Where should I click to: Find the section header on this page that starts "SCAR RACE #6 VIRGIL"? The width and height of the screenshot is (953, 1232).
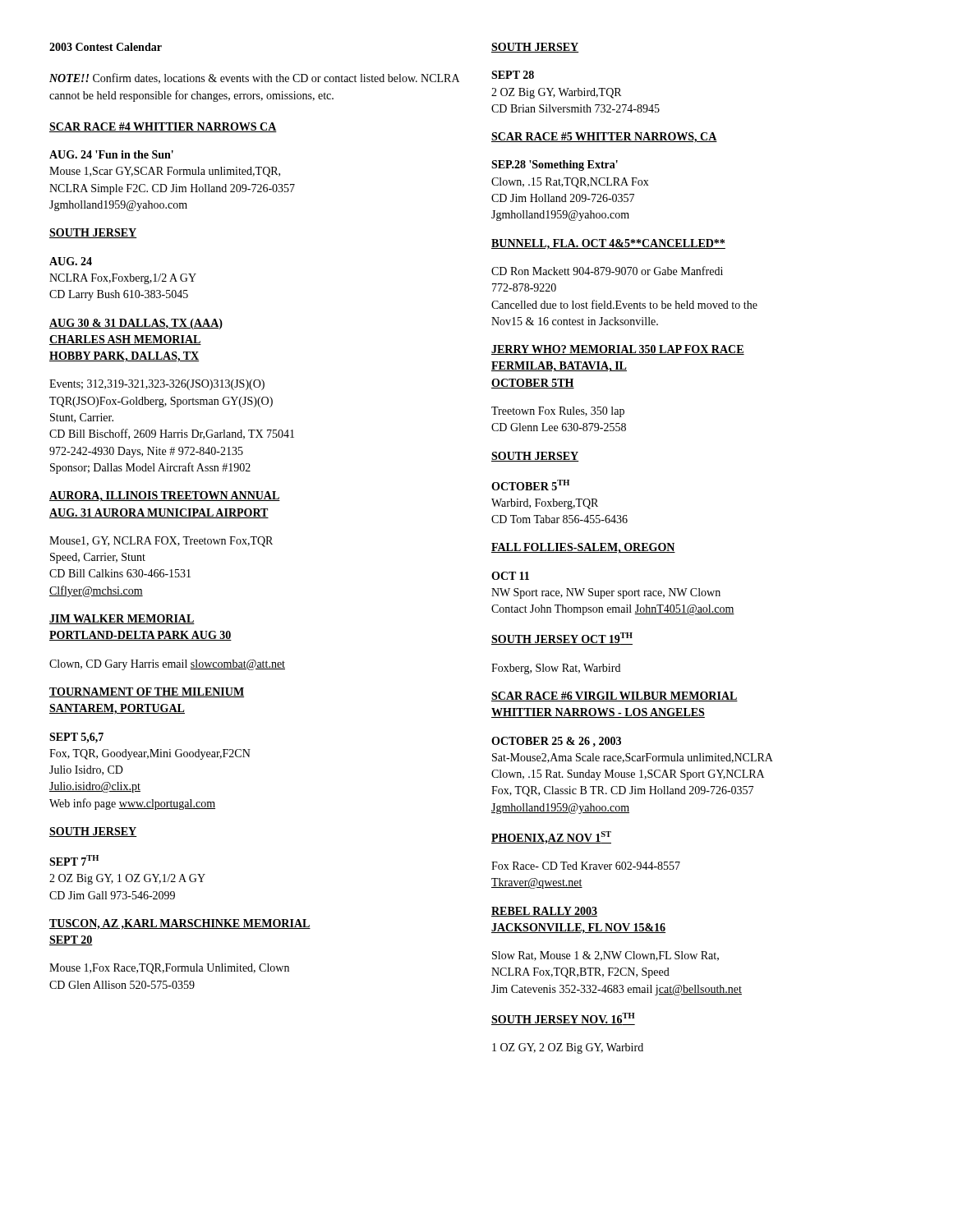click(x=698, y=705)
